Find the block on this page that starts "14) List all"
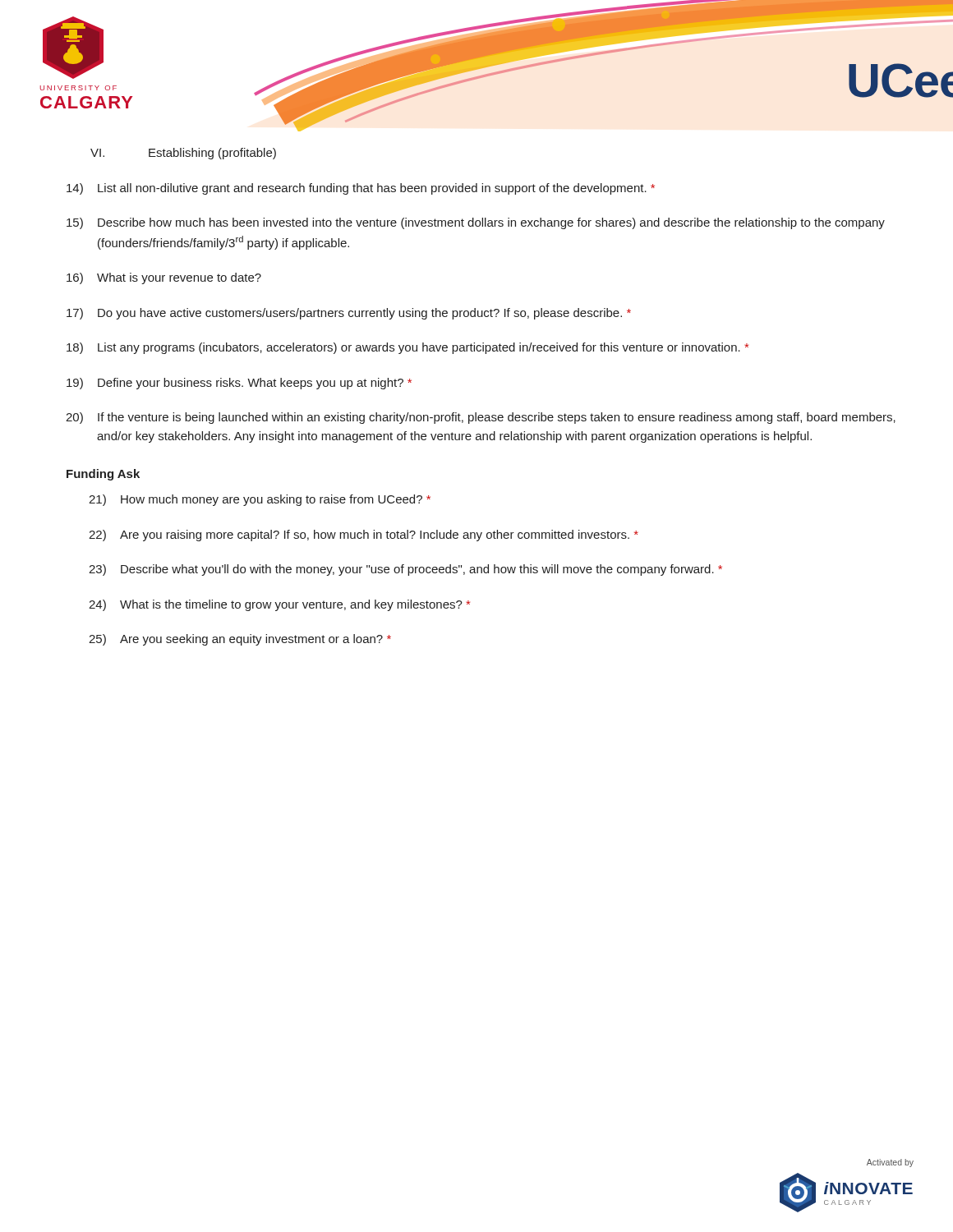 (485, 188)
